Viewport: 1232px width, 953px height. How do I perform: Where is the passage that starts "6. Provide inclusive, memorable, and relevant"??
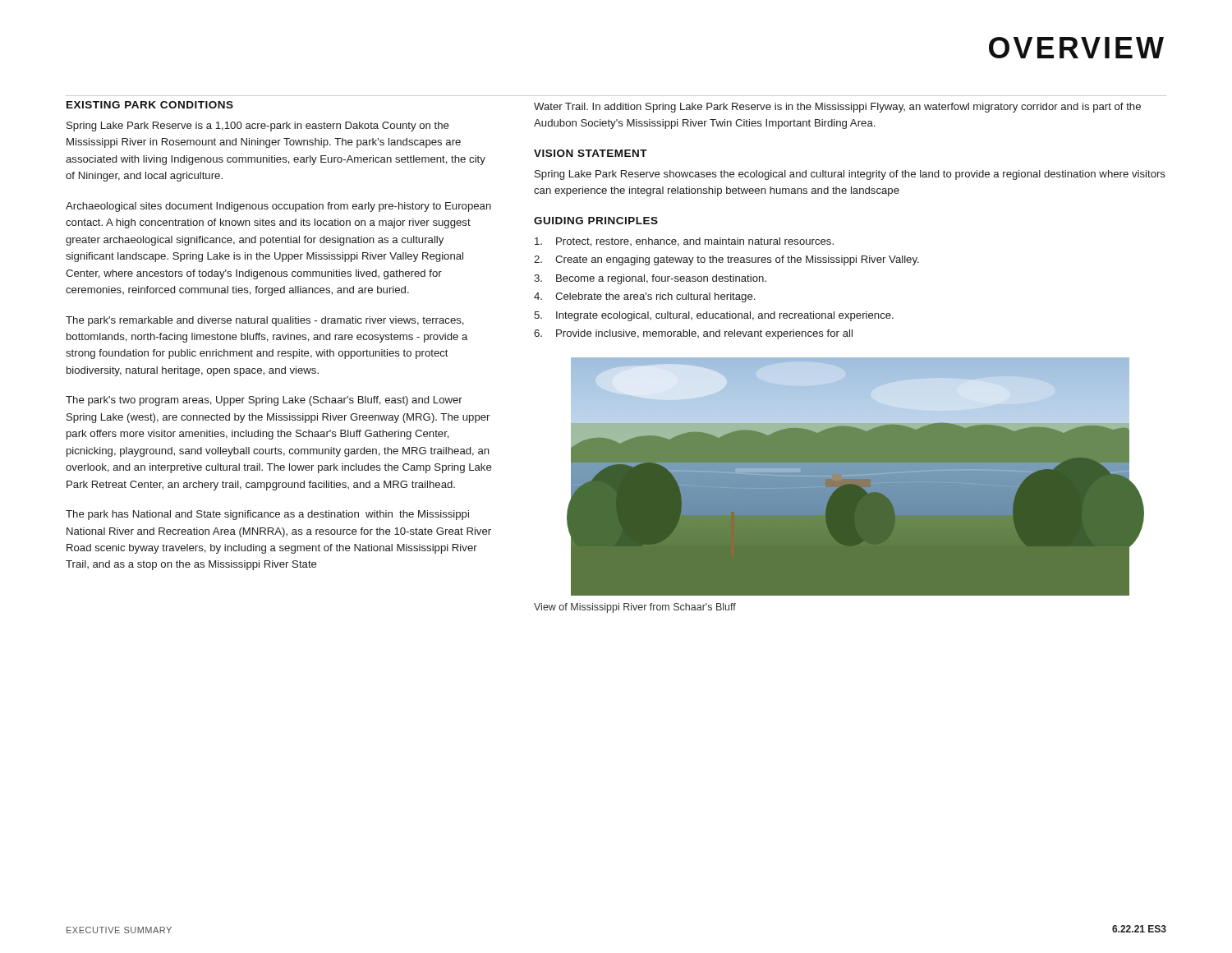coord(694,334)
